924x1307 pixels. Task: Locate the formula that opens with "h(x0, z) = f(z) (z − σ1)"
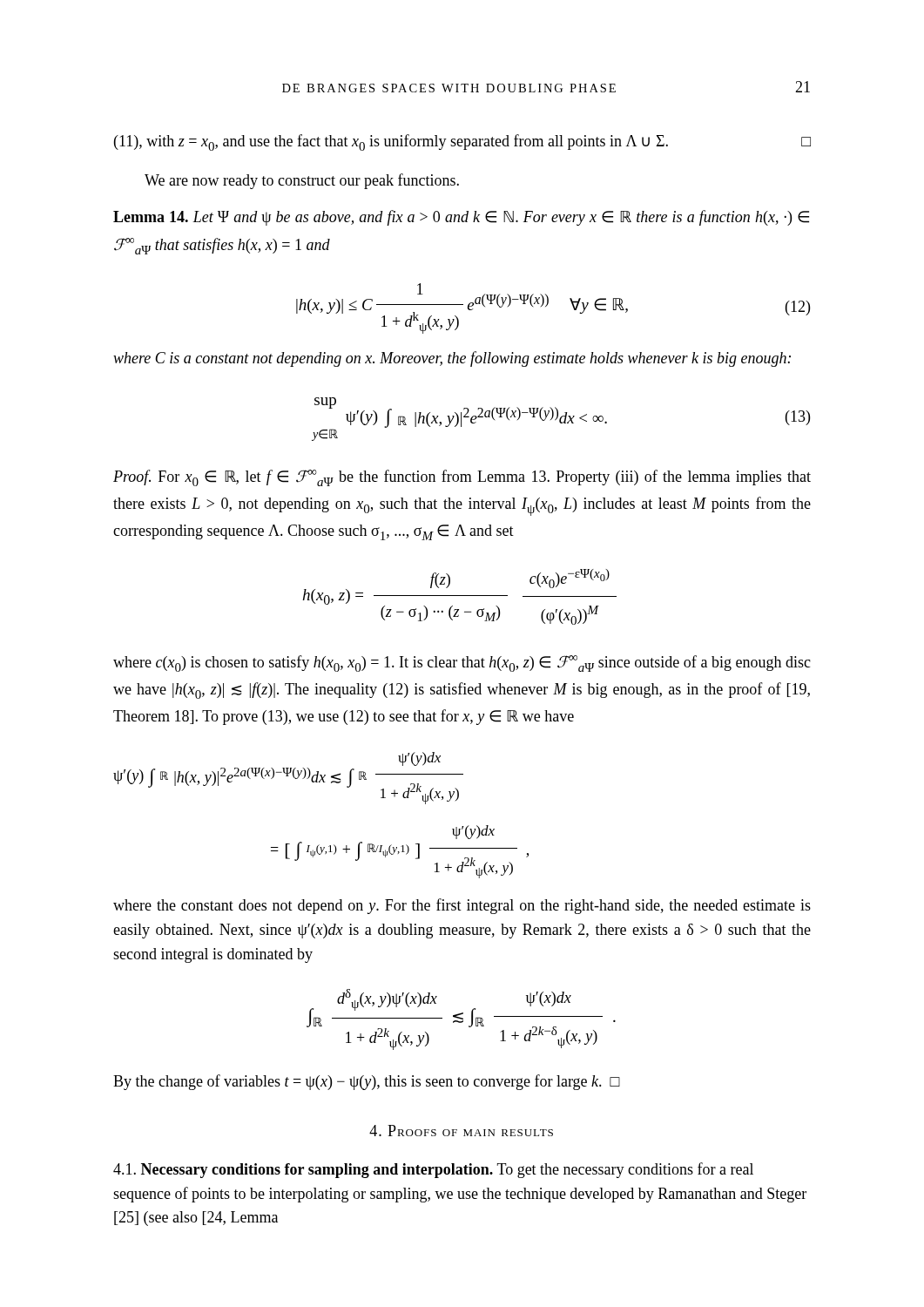(459, 597)
